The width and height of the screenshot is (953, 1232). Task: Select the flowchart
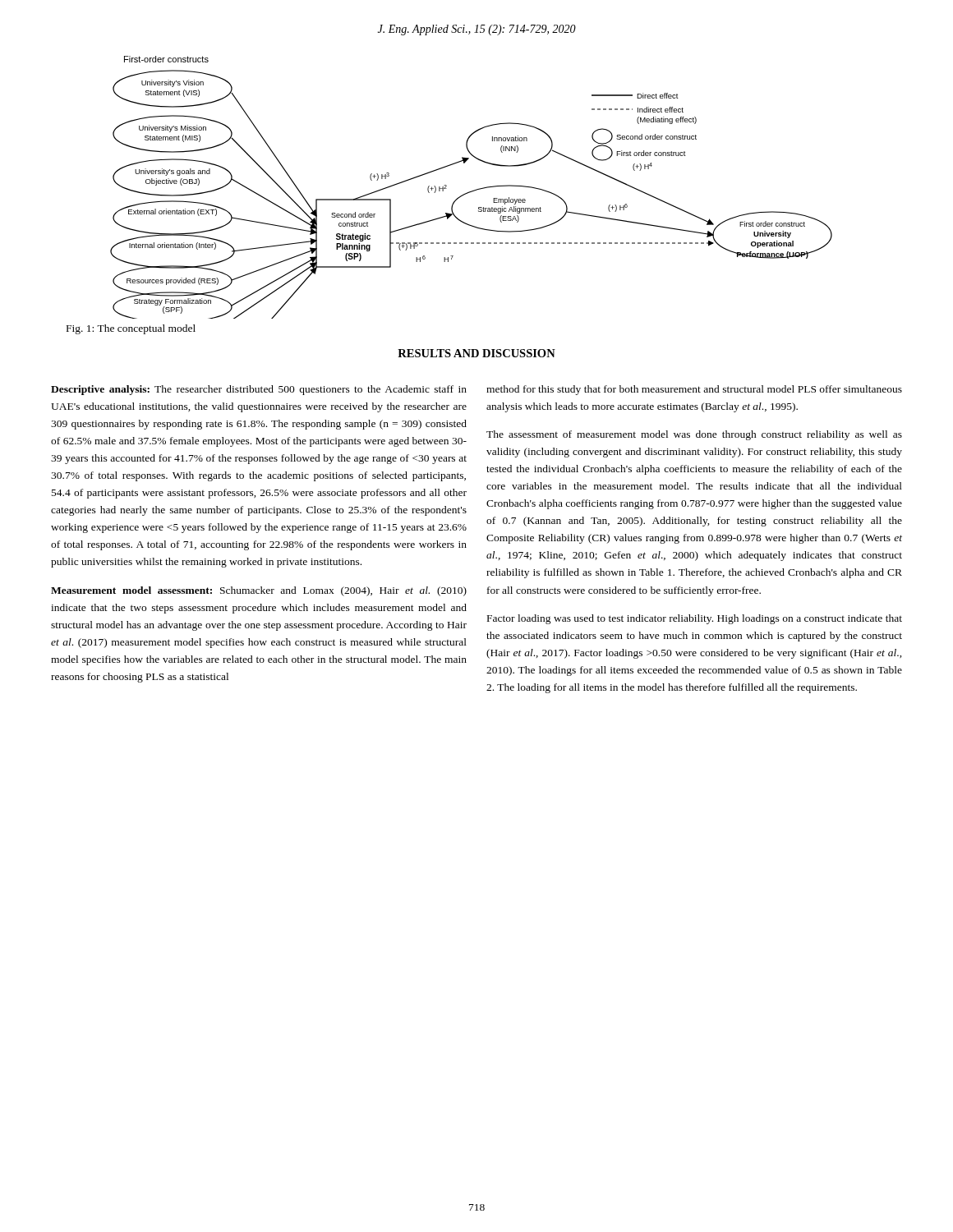click(476, 183)
